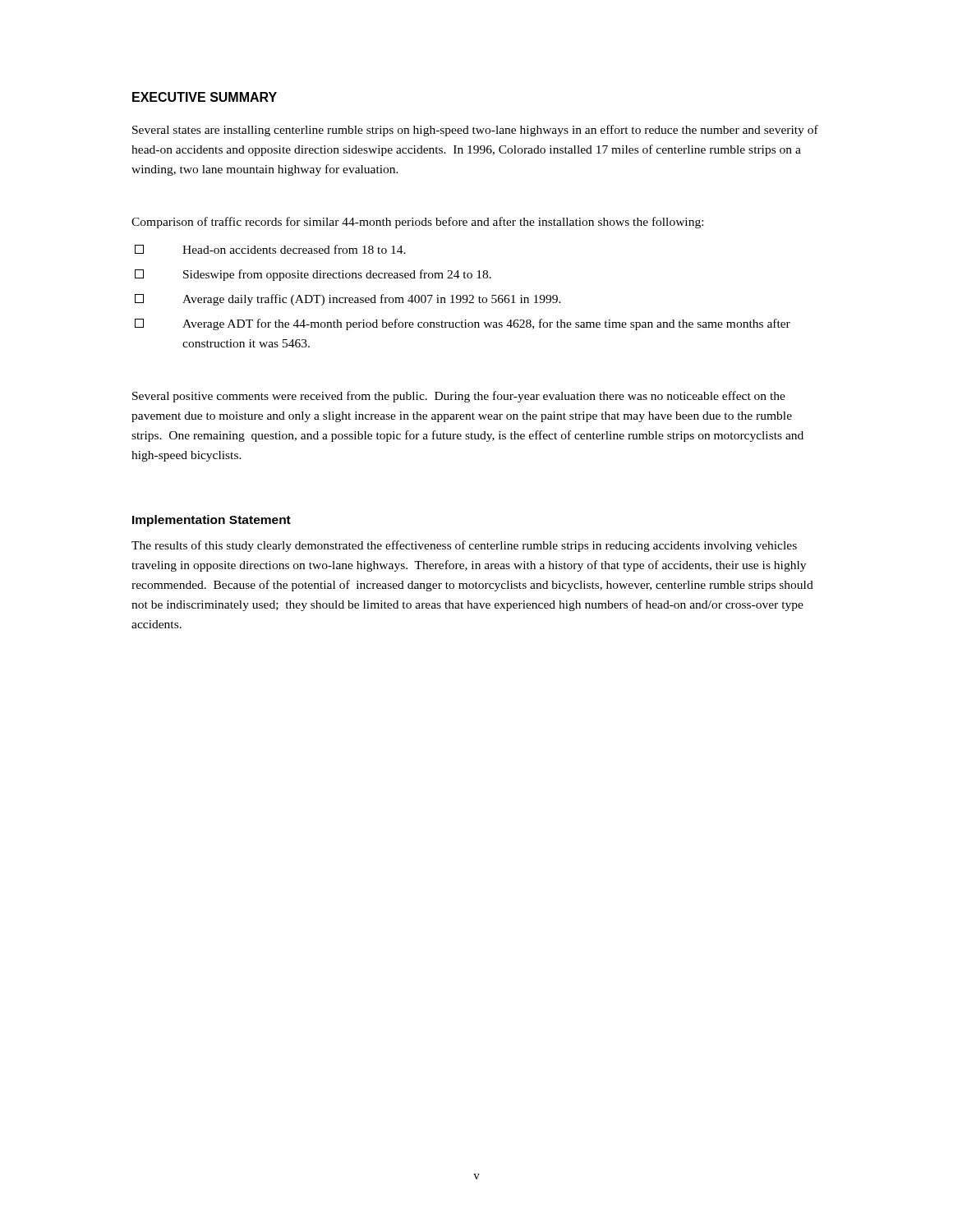This screenshot has width=953, height=1232.
Task: Where is the passage that starts "Comparison of traffic"?
Action: 418,221
